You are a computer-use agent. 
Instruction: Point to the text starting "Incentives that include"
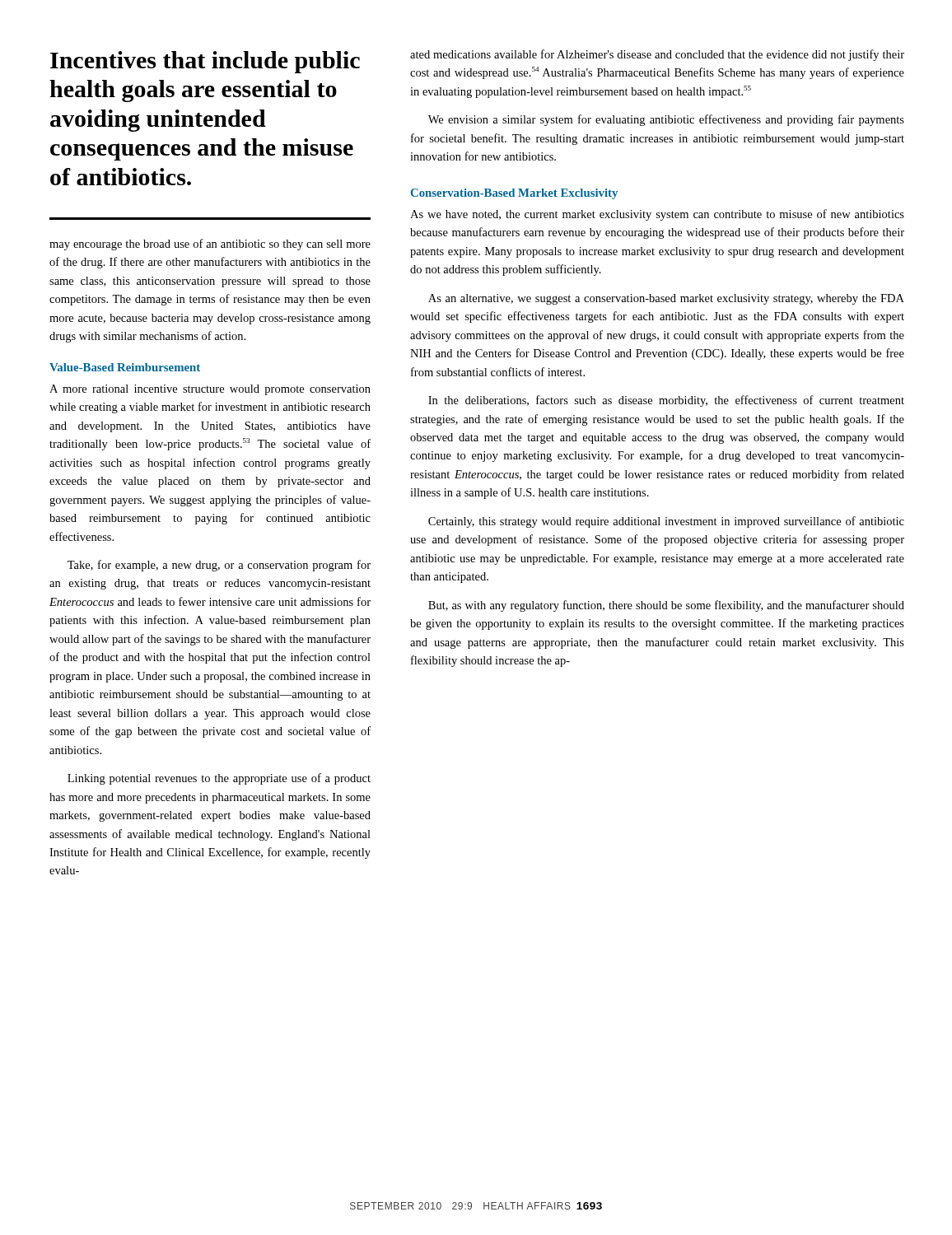tap(205, 118)
